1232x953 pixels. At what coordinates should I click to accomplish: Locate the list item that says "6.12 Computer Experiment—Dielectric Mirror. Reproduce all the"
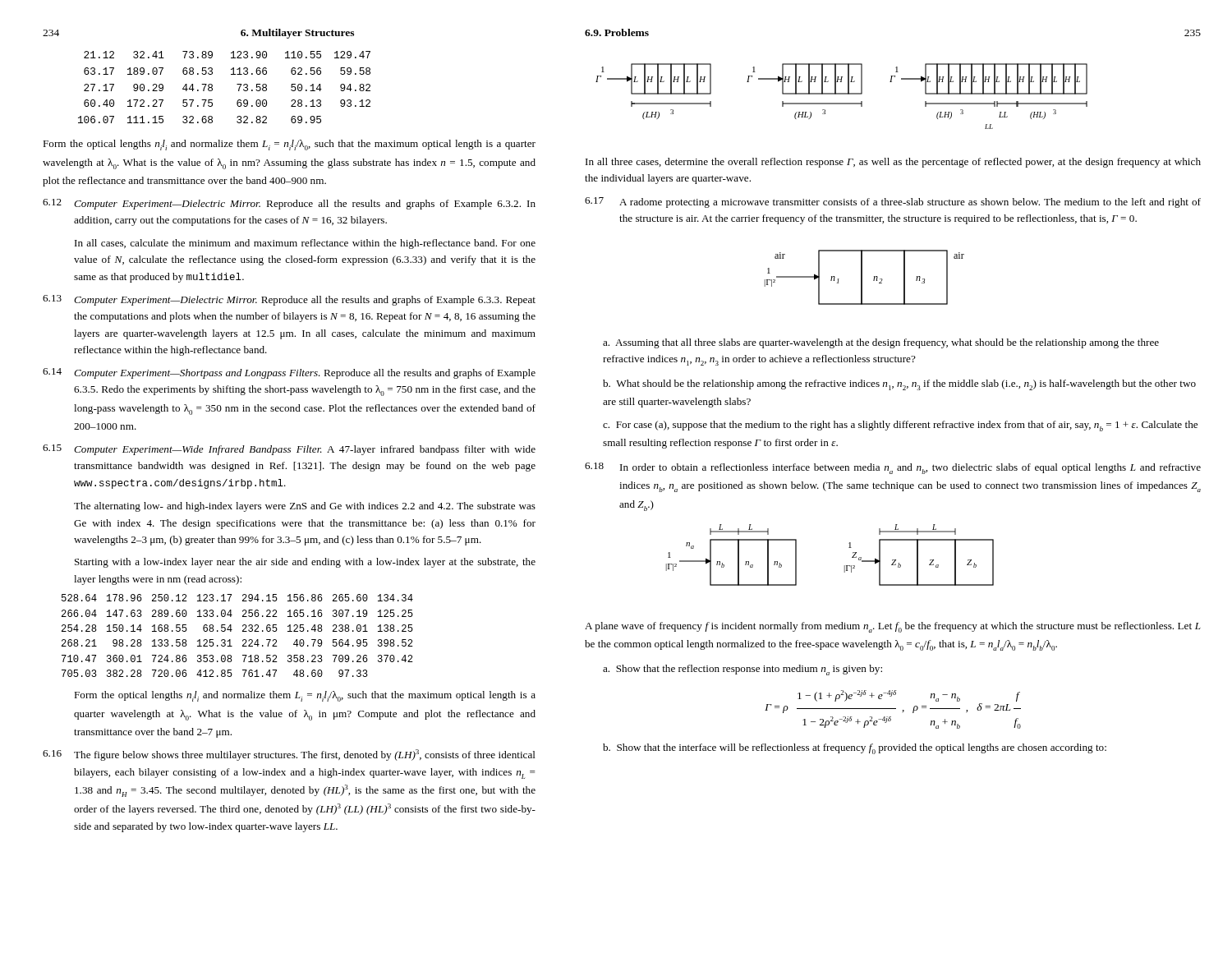[x=289, y=212]
